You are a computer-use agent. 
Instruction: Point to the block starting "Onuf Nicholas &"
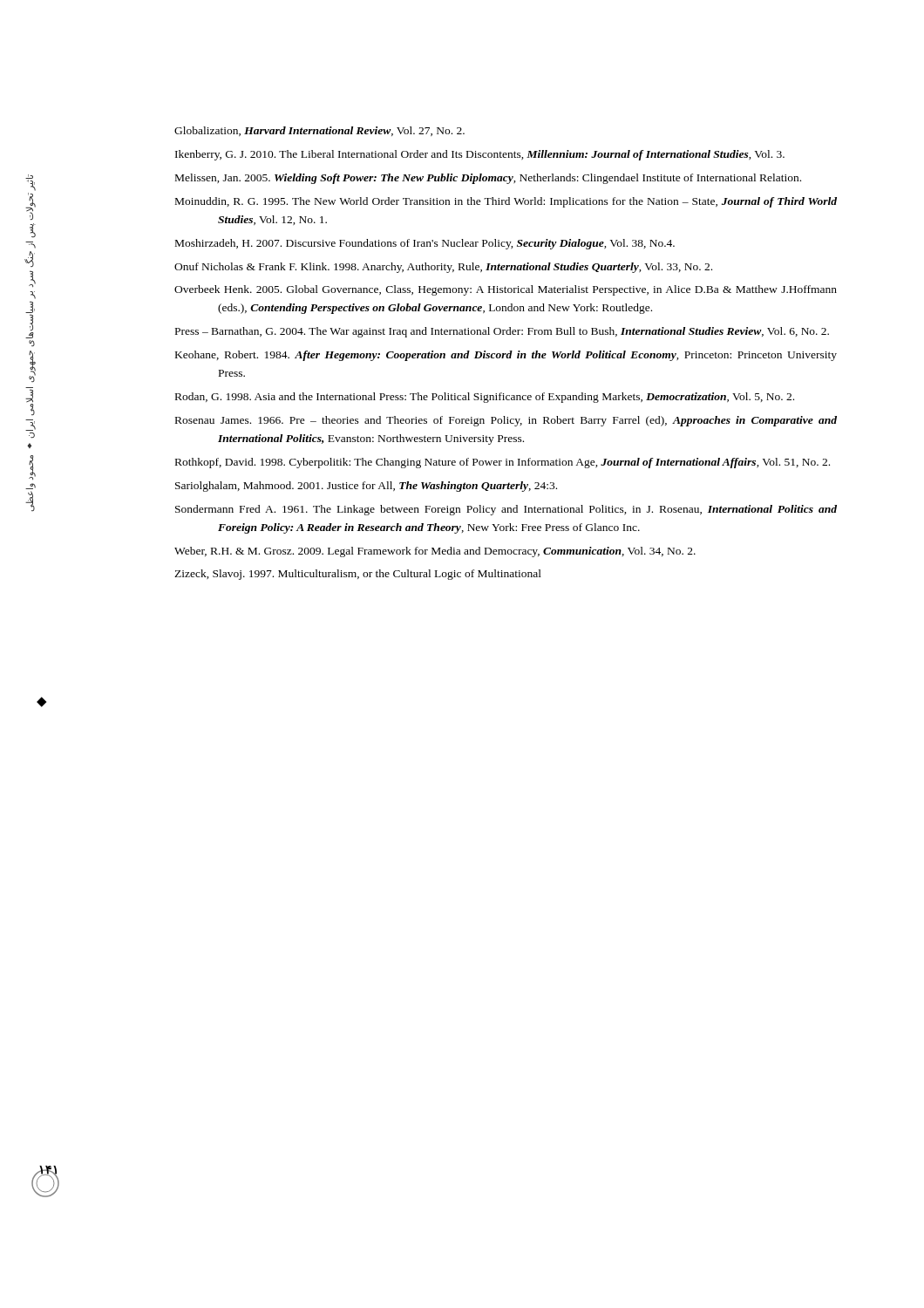pyautogui.click(x=444, y=266)
